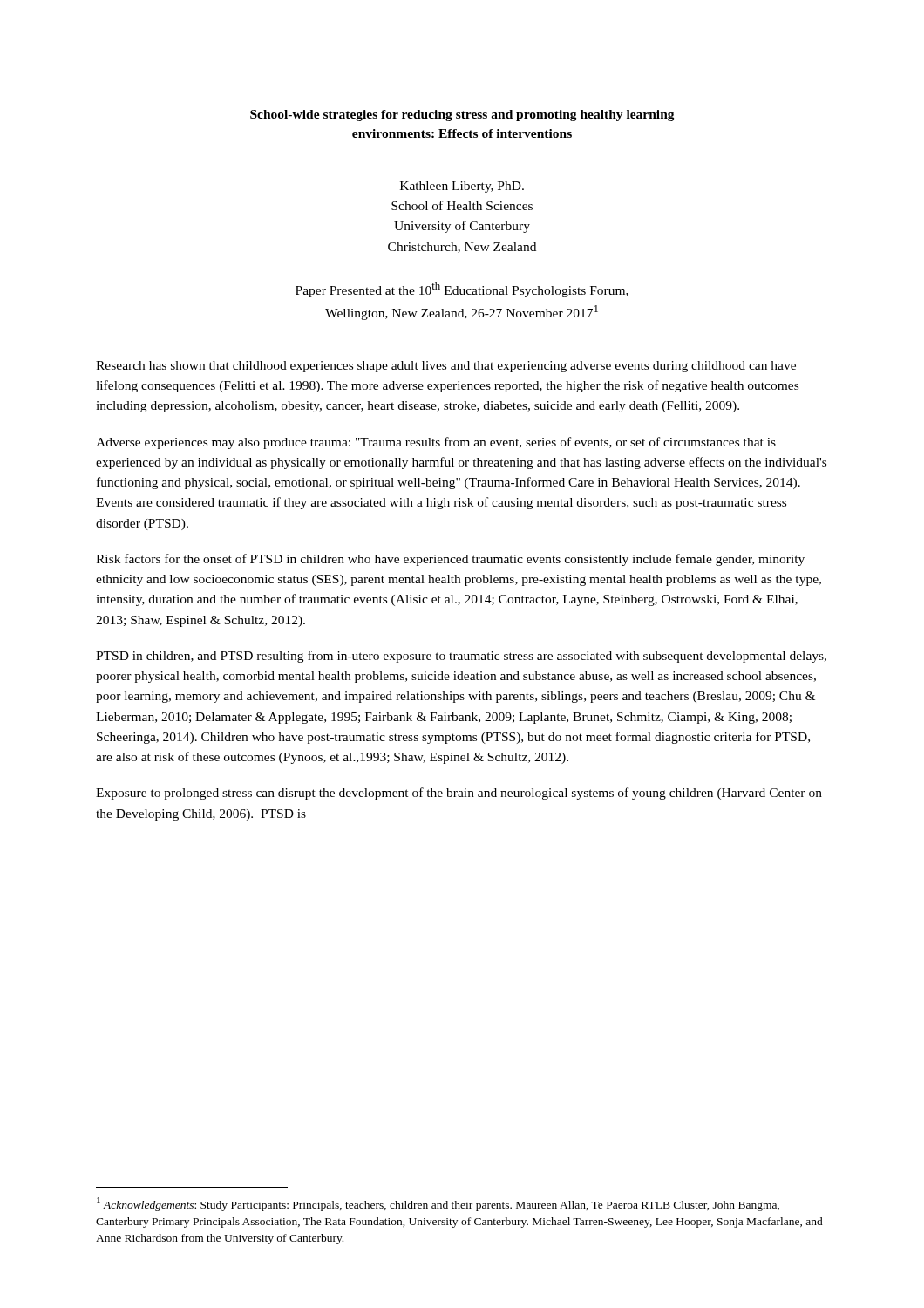Image resolution: width=924 pixels, height=1308 pixels.
Task: Locate the block of text that opens with "Risk factors for the onset of"
Action: [459, 589]
